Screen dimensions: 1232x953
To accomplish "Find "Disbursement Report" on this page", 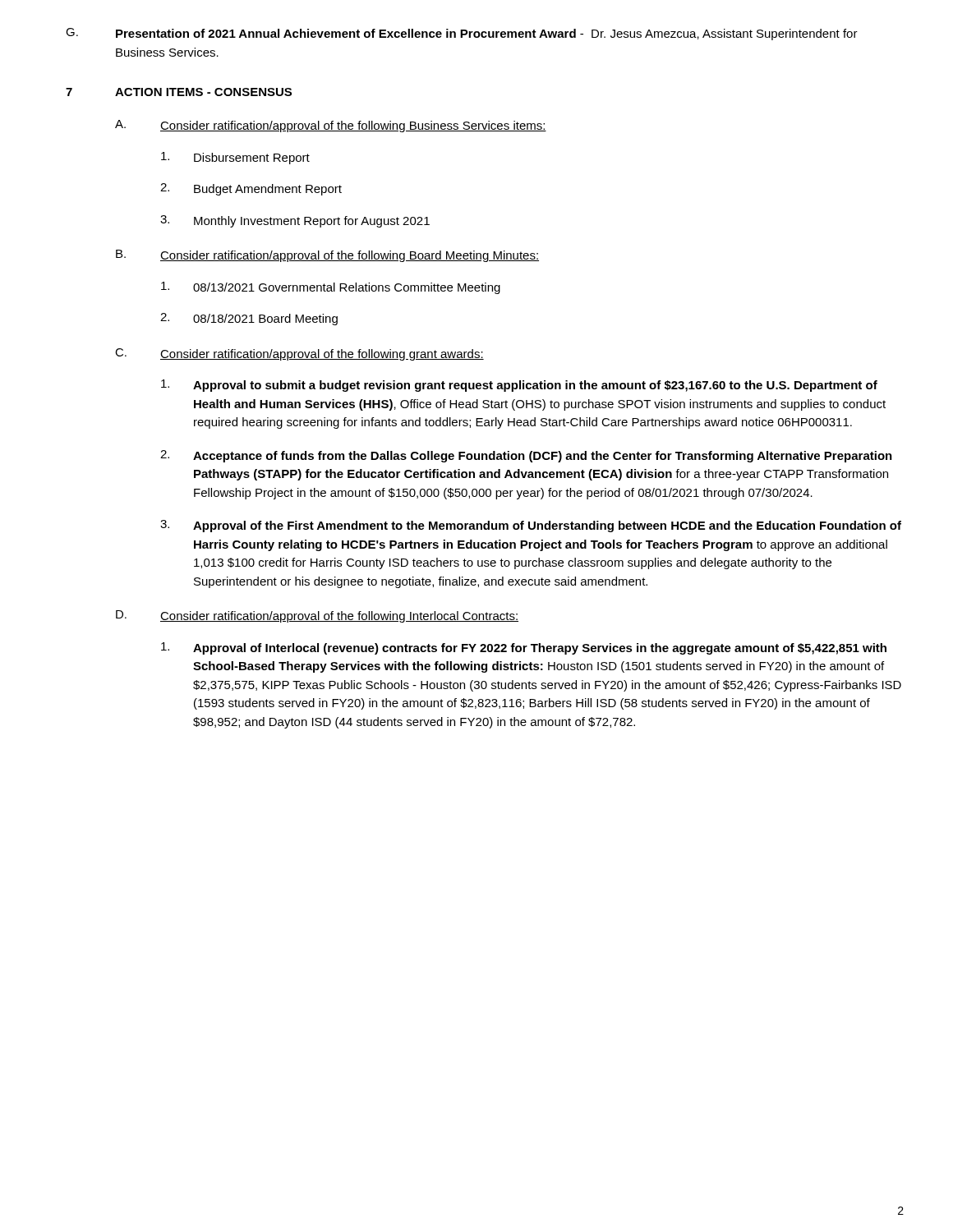I will coord(235,158).
